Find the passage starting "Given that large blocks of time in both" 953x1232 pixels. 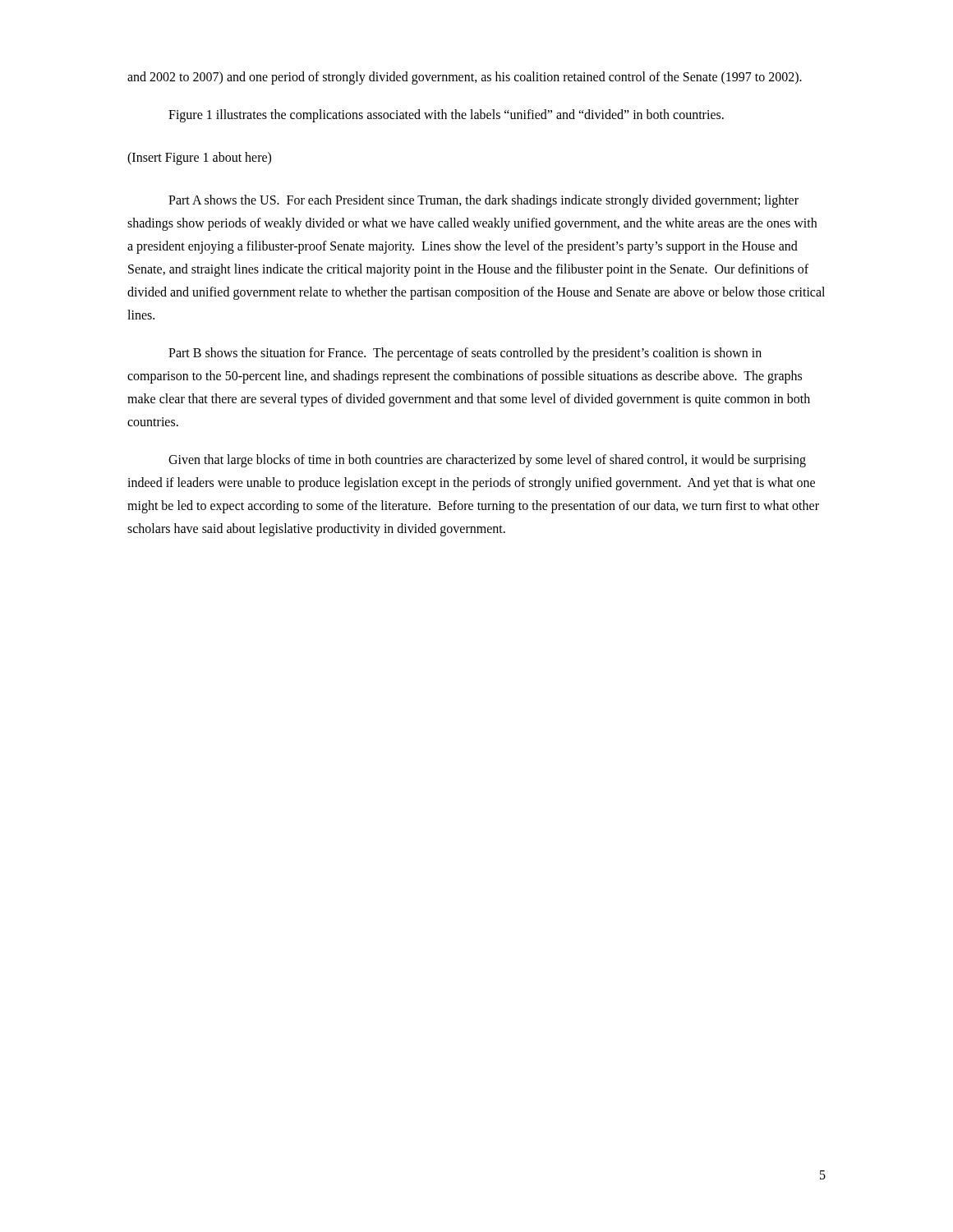[476, 494]
